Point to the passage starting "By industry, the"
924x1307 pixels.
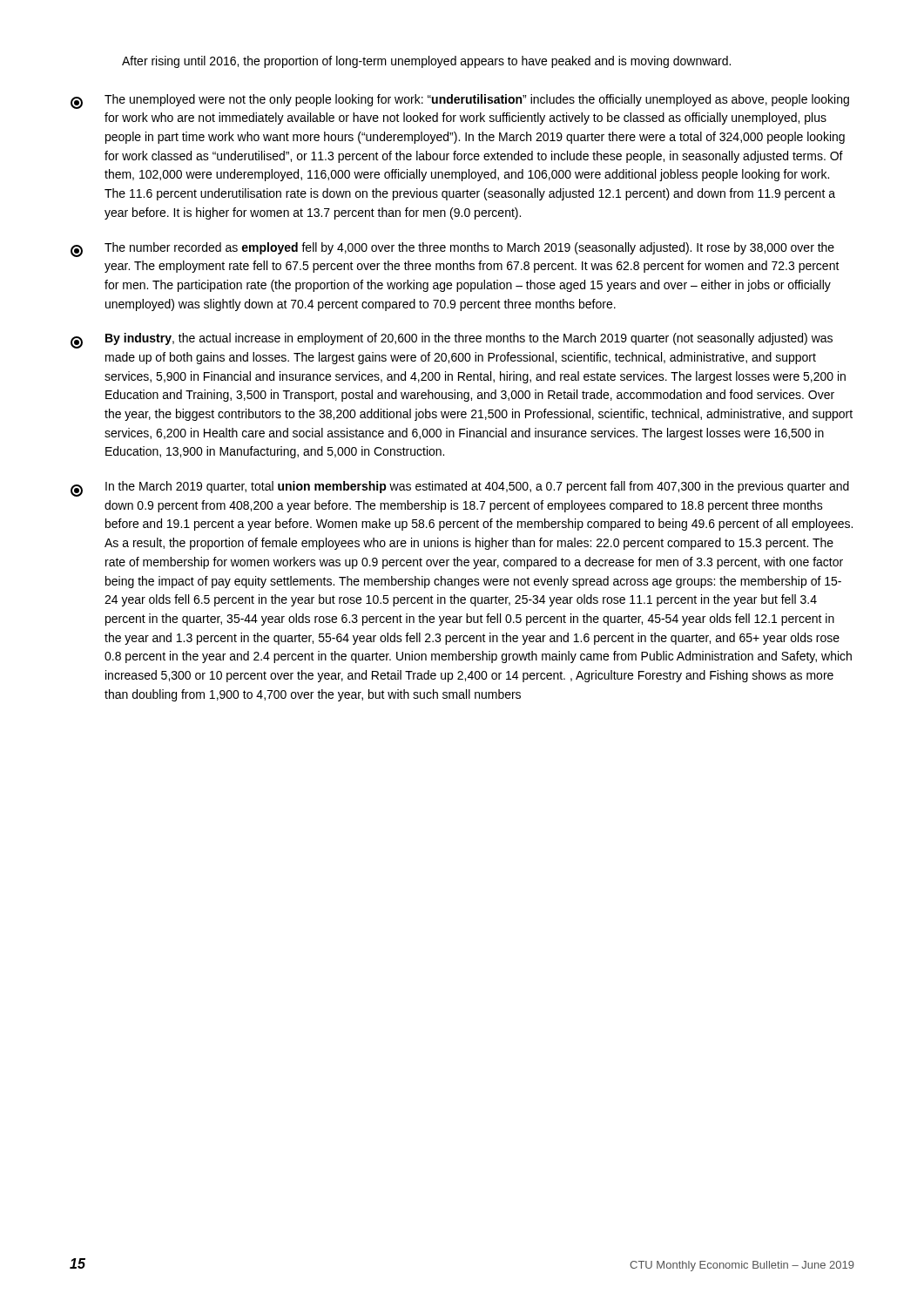pos(462,396)
